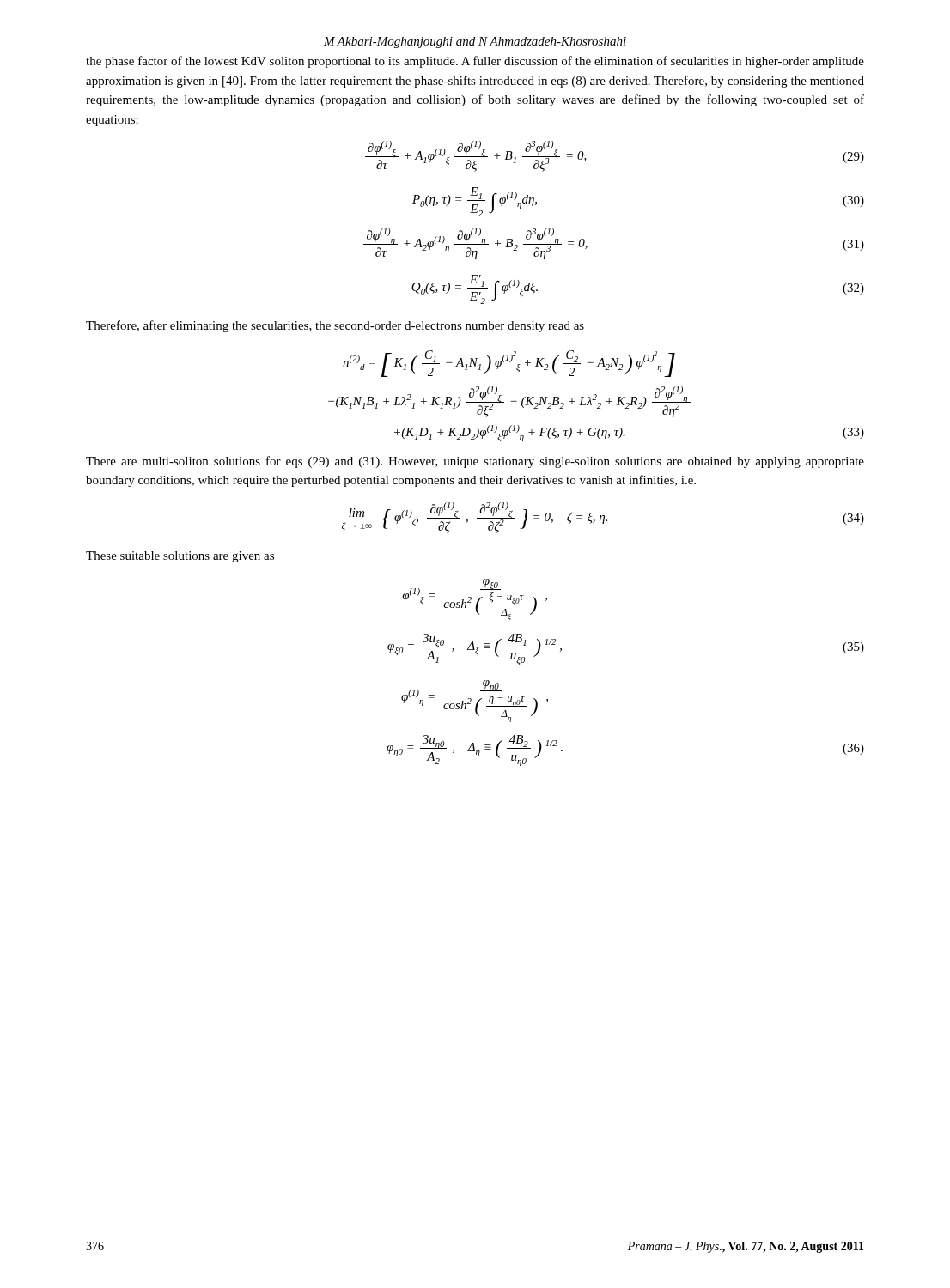Screen dimensions: 1288x950
Task: Click on the formula with the text "Q0(ξ, τ) = E′1 E′2 ∫ φ(1)ξdξ."
Action: [x=475, y=288]
